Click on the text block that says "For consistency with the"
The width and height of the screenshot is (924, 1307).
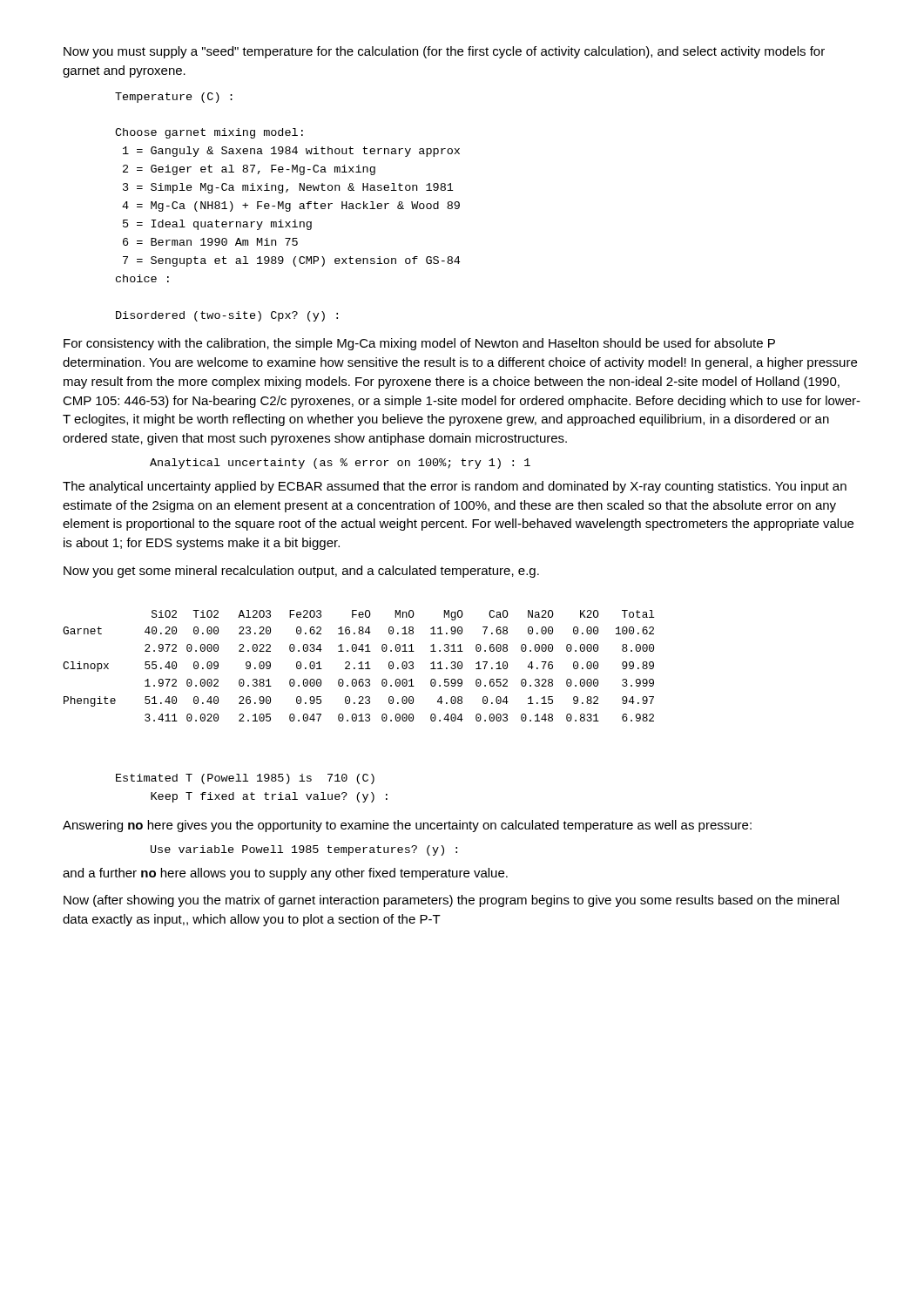462,391
